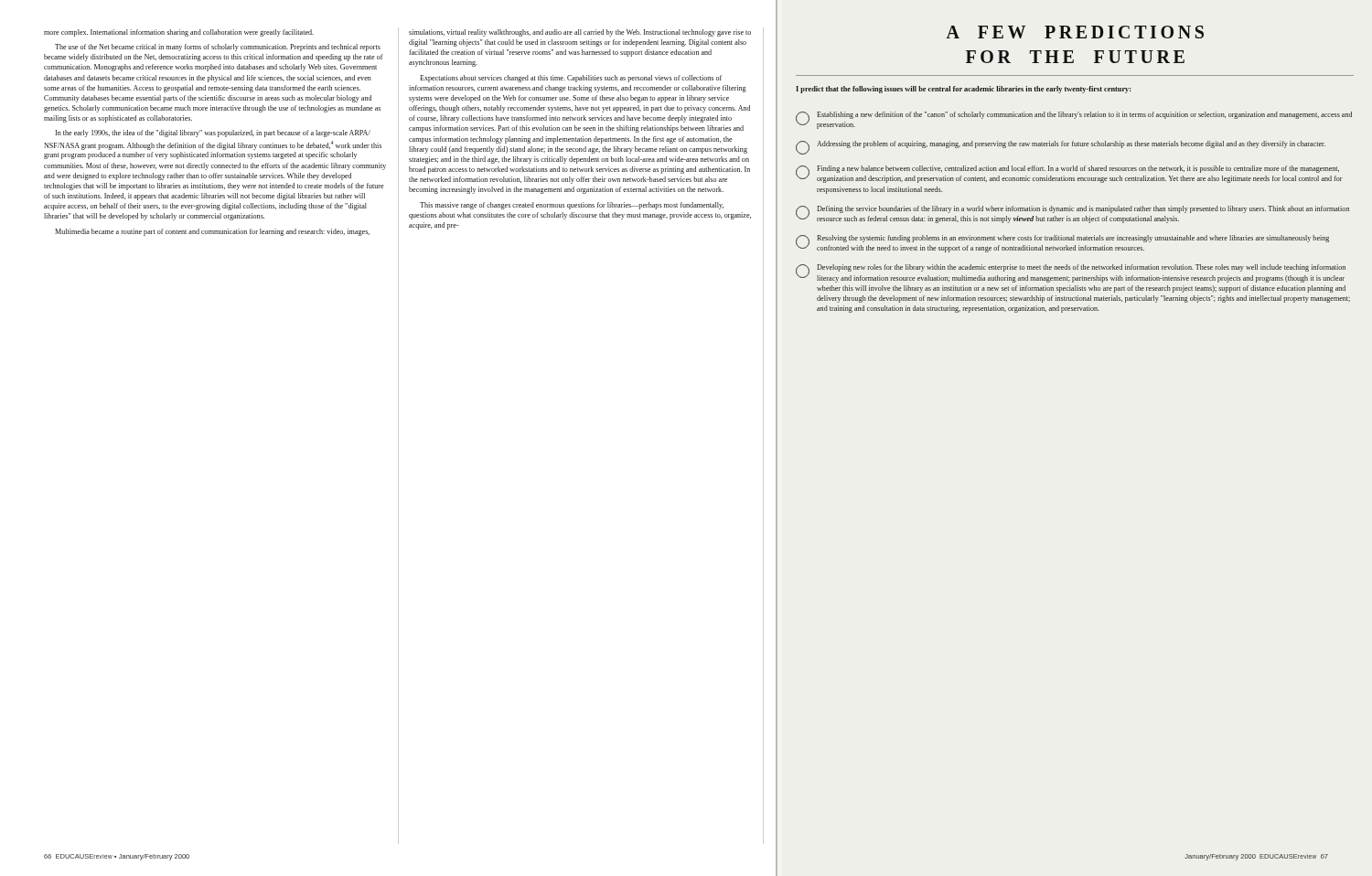Image resolution: width=1372 pixels, height=876 pixels.
Task: Point to the block beginning "more complex. International information"
Action: click(215, 132)
